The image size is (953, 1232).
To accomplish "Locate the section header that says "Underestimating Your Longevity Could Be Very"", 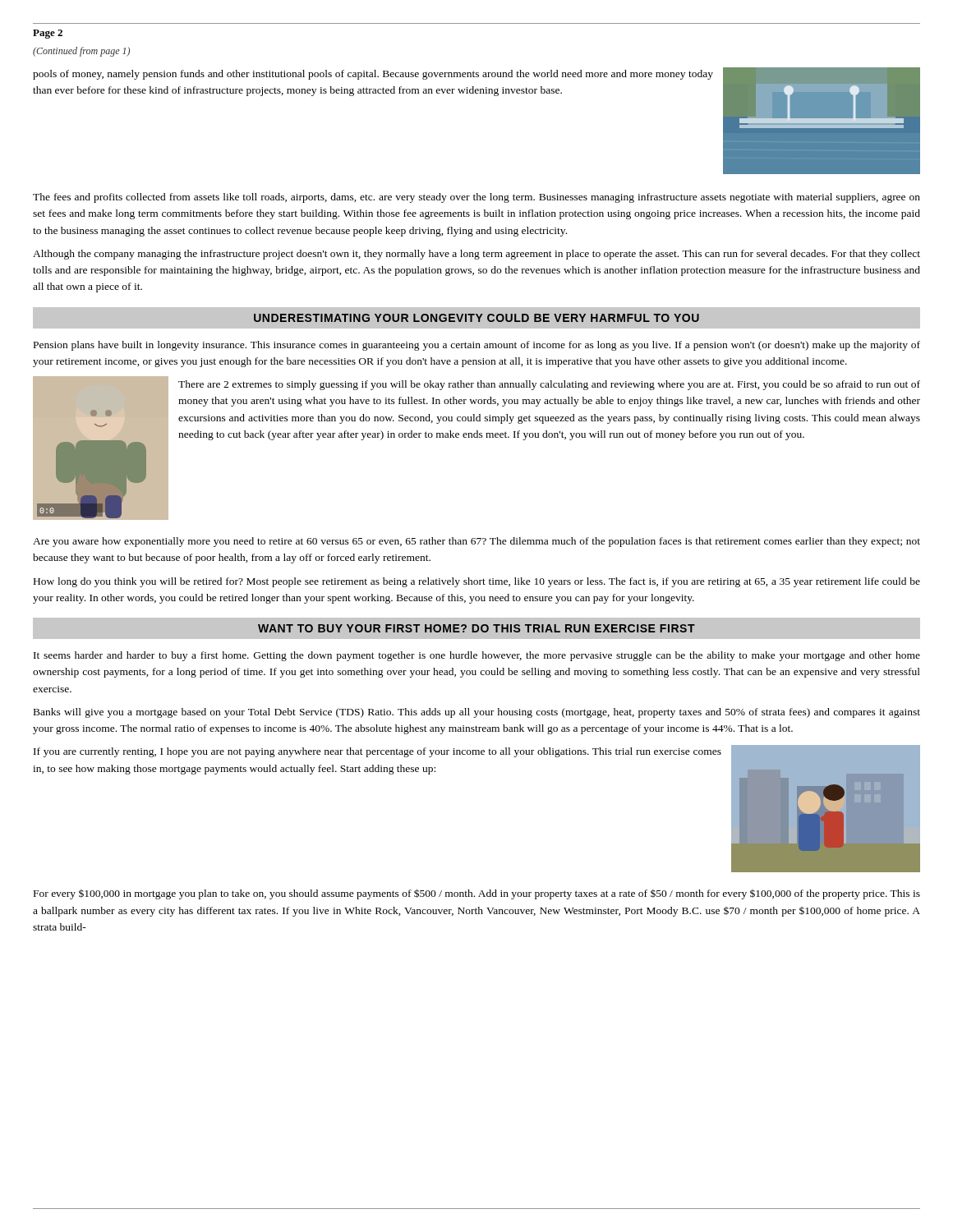I will coord(476,317).
